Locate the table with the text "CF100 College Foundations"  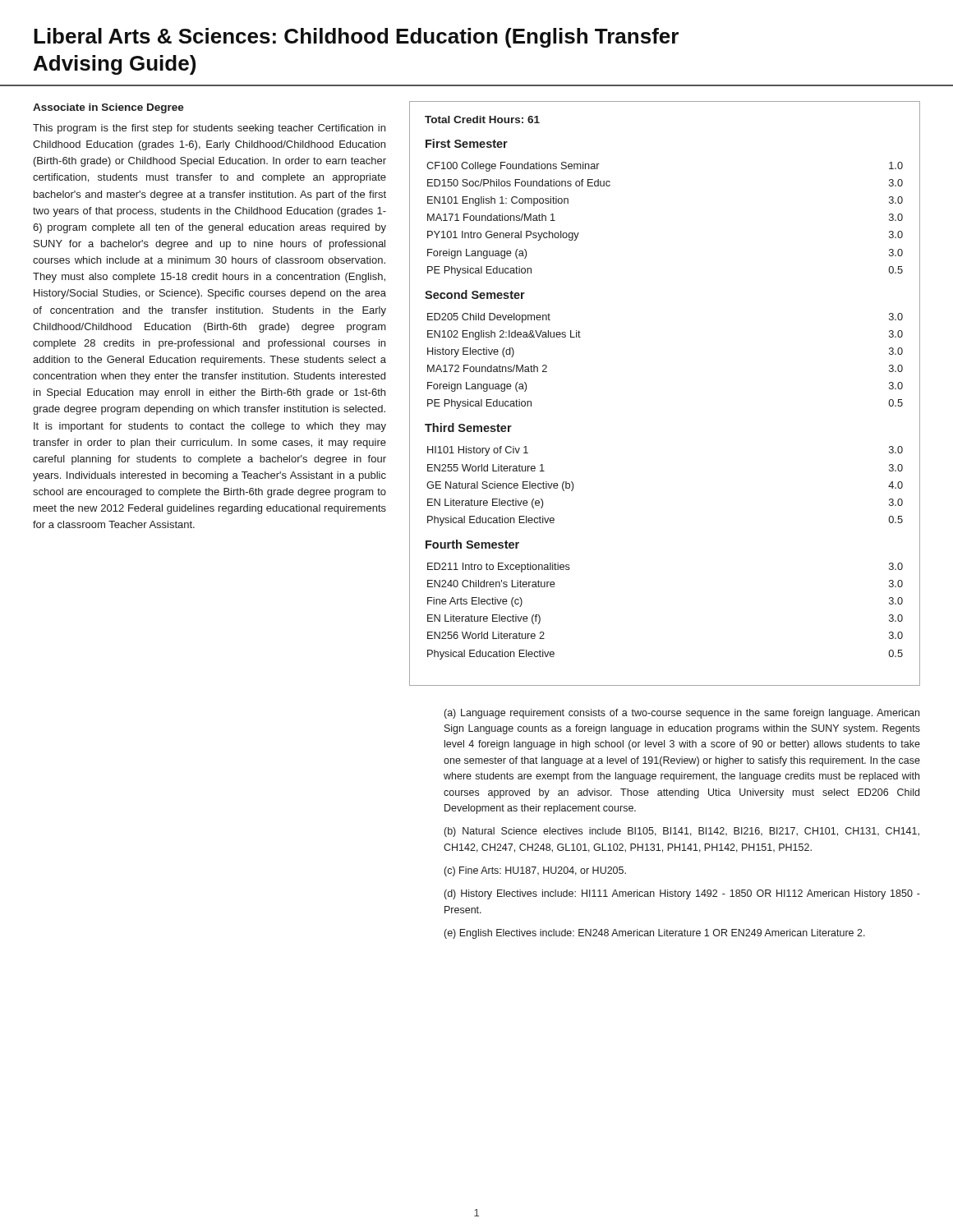pyautogui.click(x=665, y=218)
